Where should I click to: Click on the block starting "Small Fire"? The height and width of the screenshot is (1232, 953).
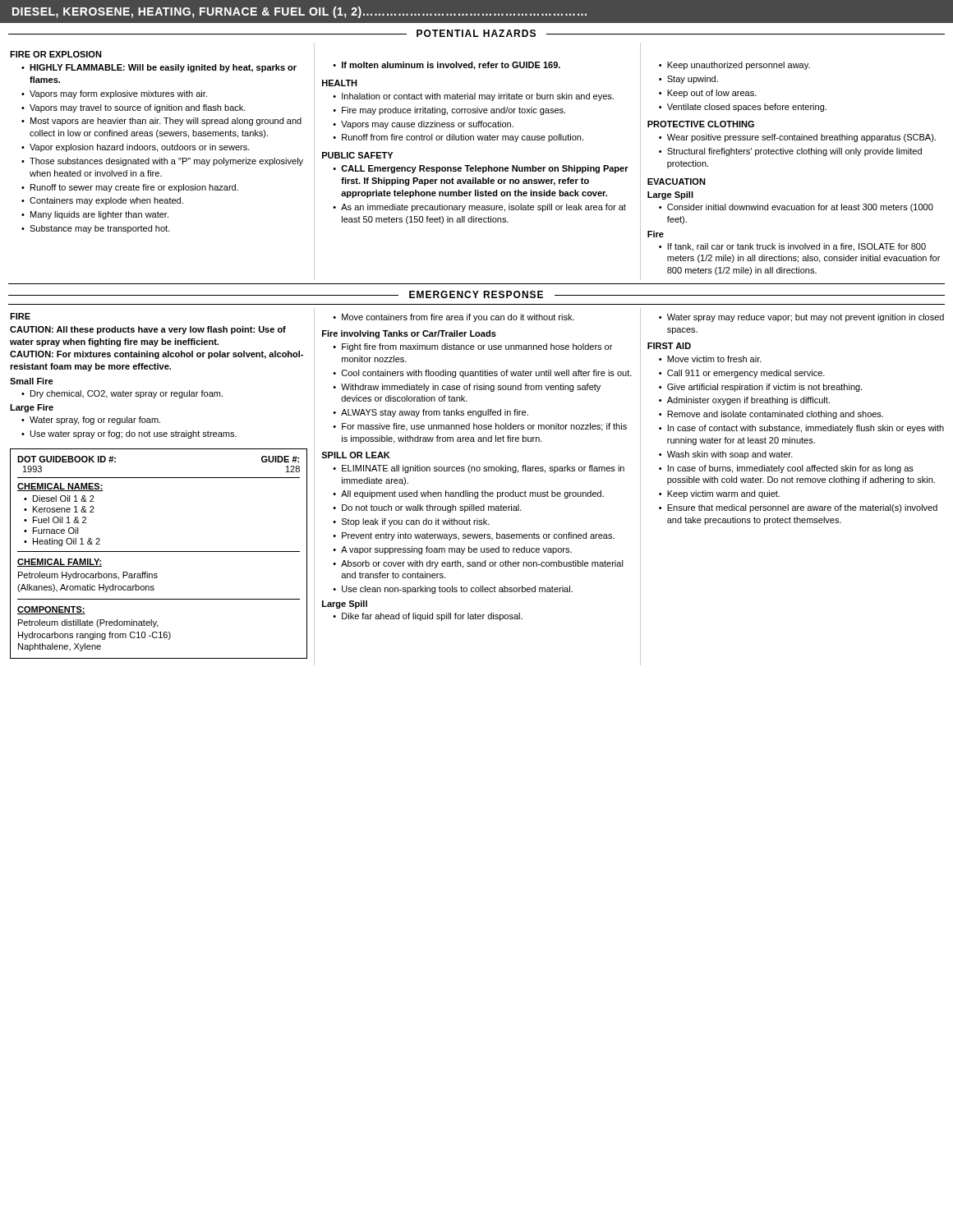tap(31, 381)
